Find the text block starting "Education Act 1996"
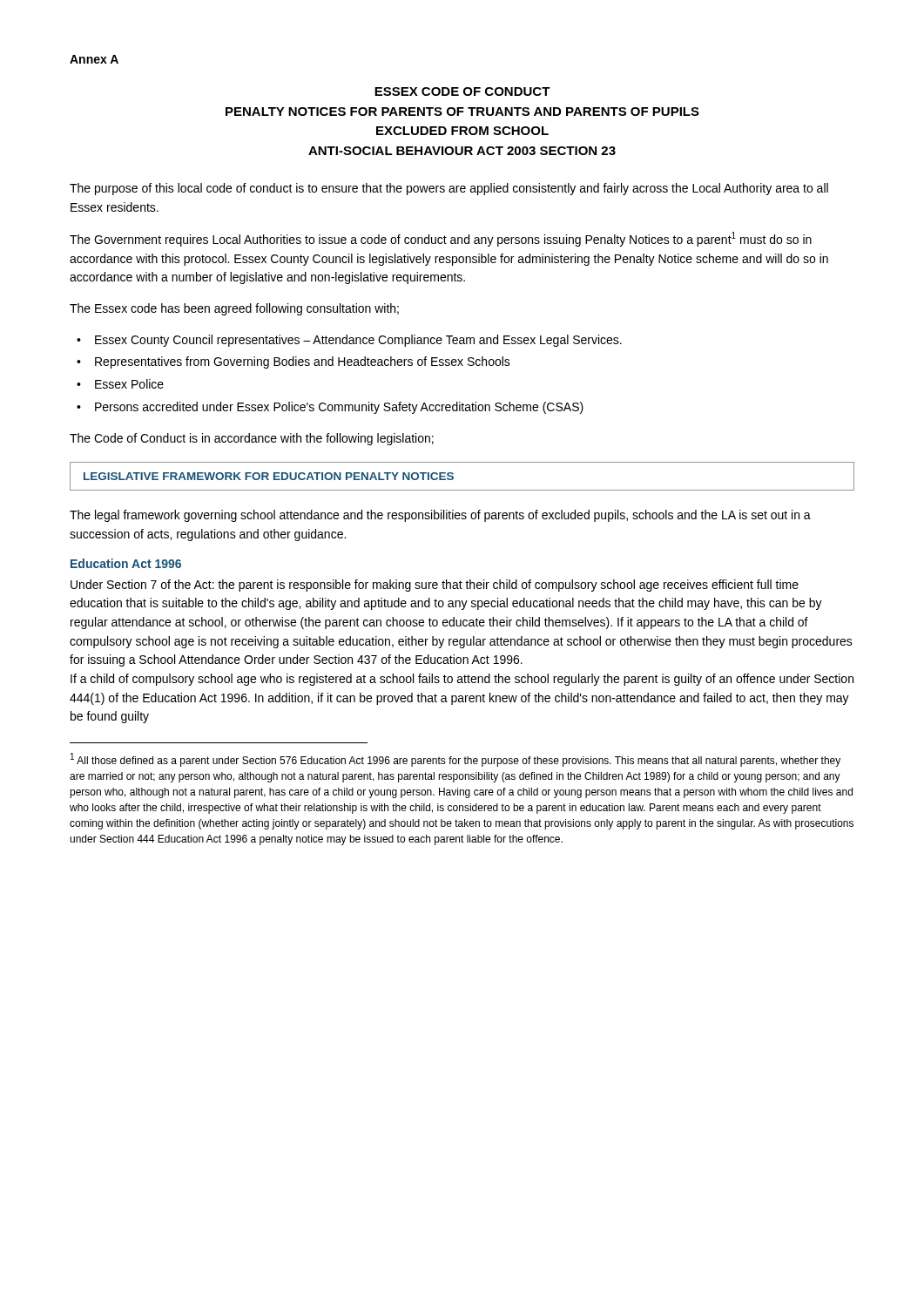Viewport: 924px width, 1307px height. pos(126,563)
